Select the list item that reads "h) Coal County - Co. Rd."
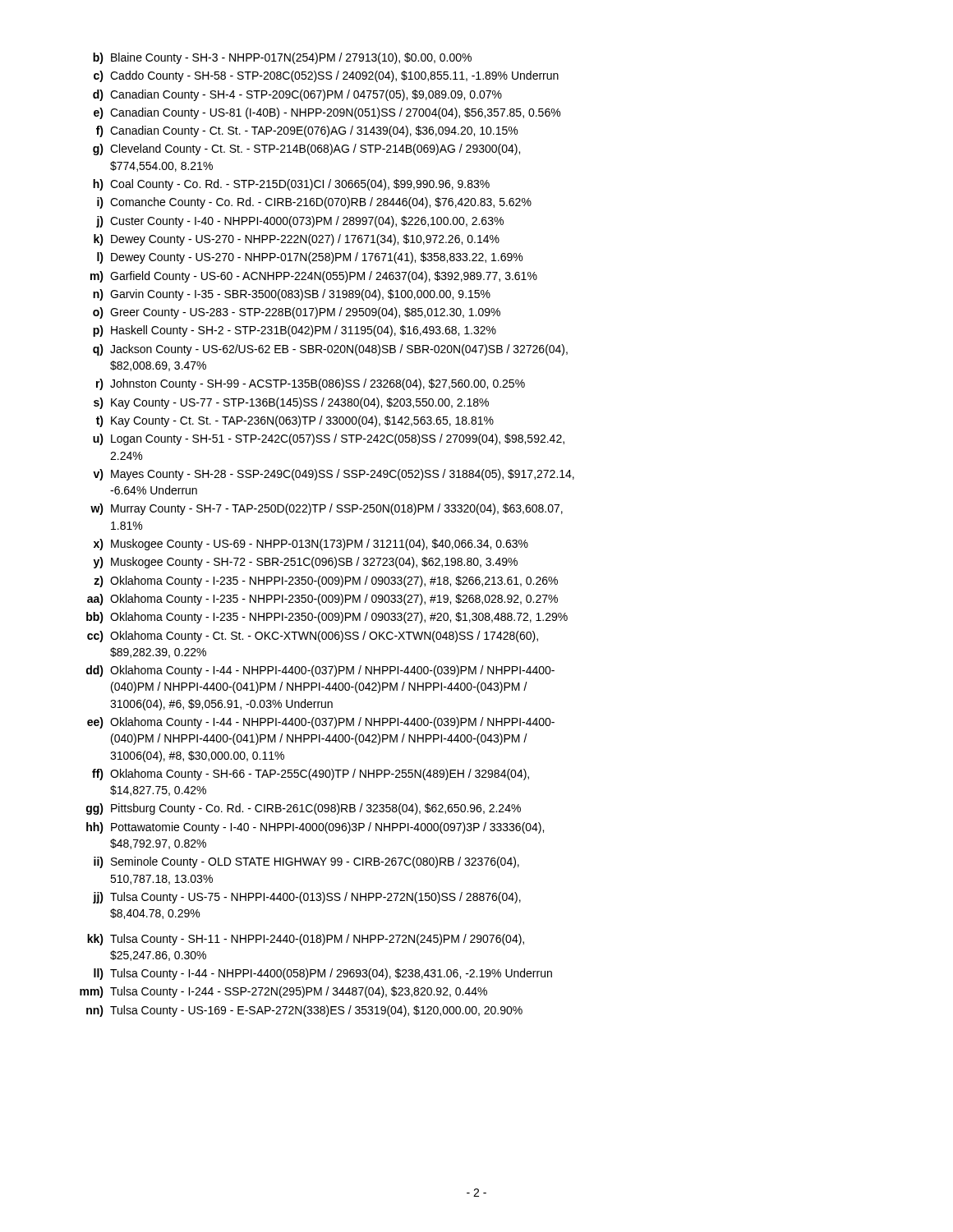953x1232 pixels. [x=476, y=185]
